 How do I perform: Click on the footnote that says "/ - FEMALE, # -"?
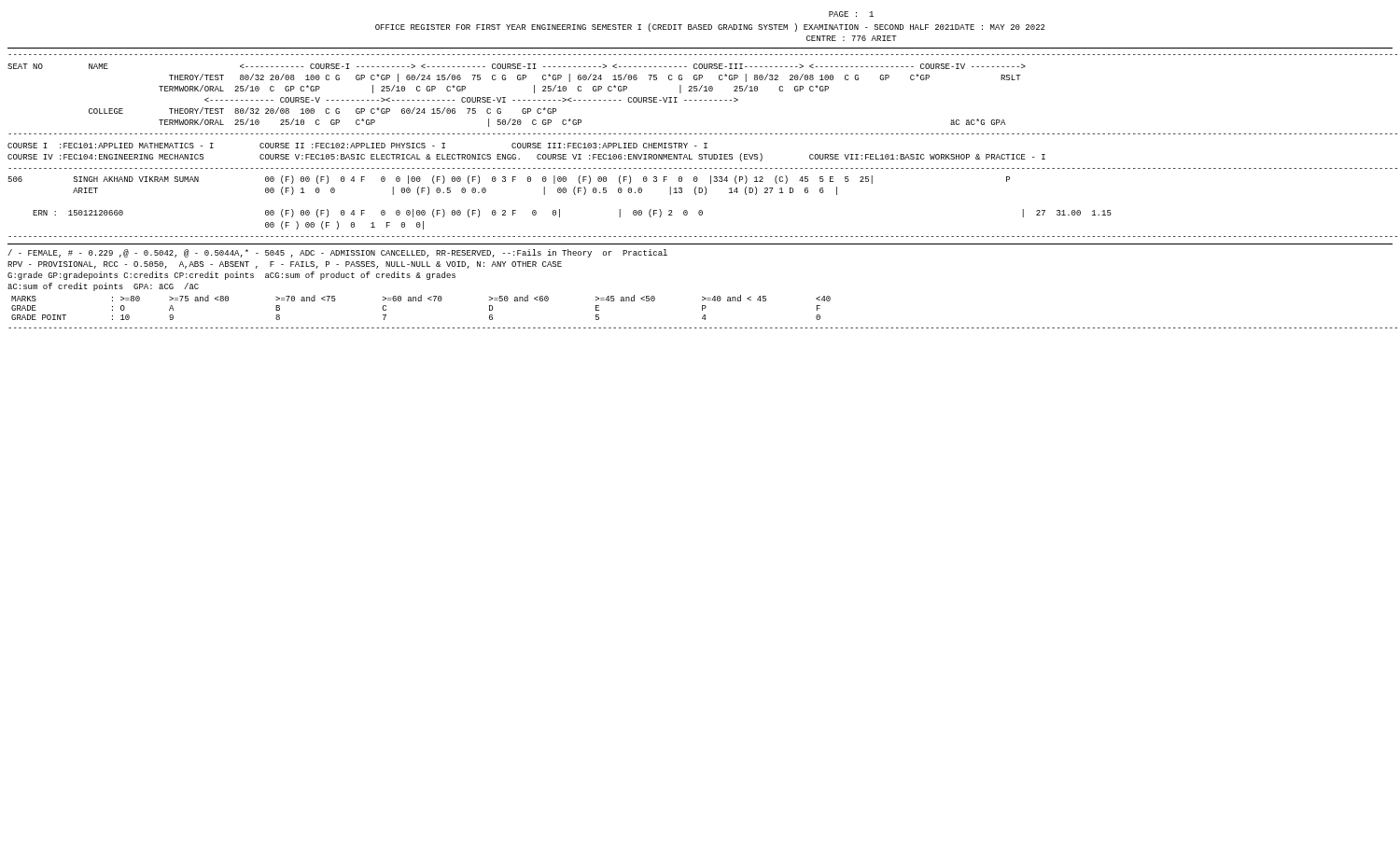click(x=337, y=253)
